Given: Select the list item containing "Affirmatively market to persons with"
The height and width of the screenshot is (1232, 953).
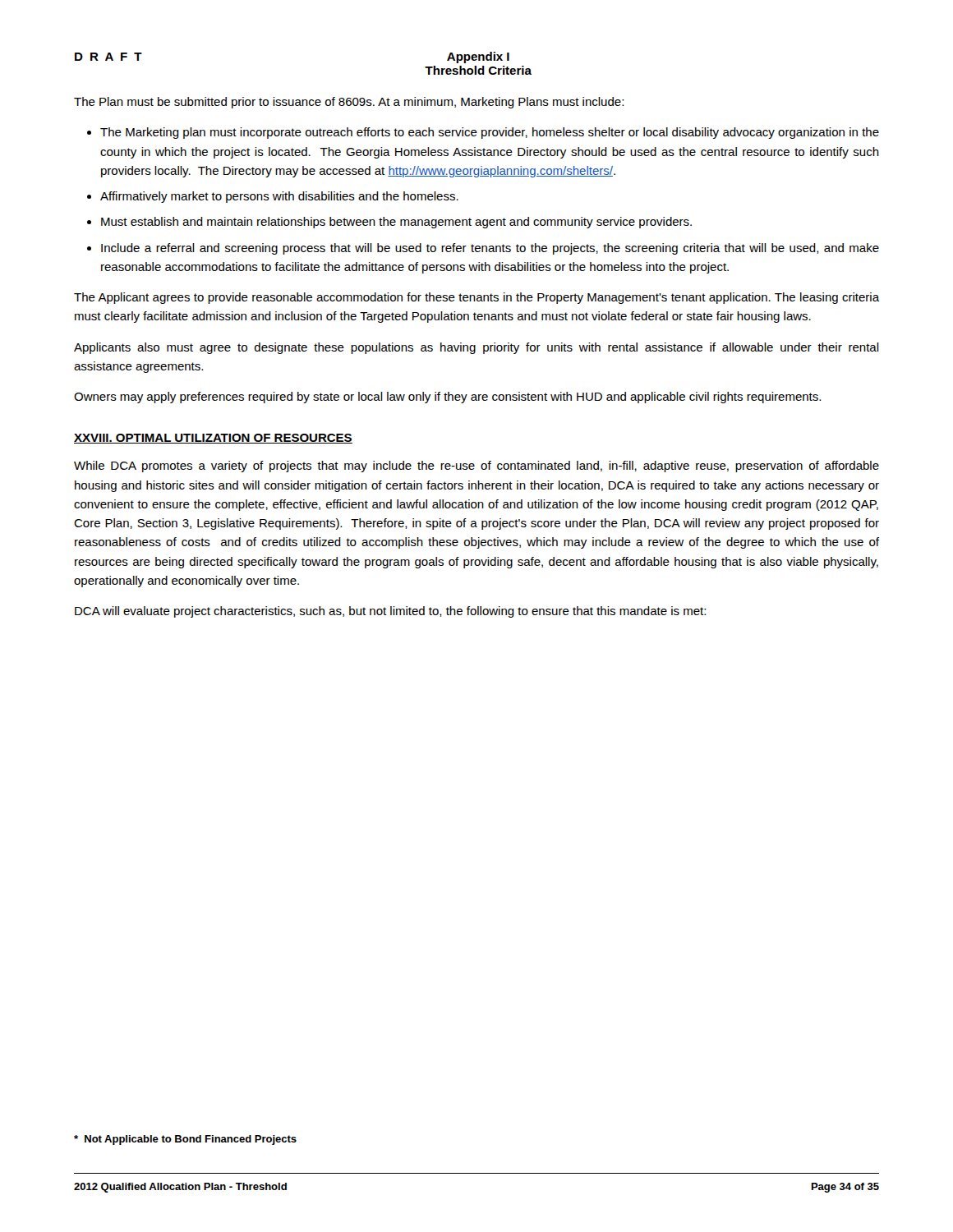Looking at the screenshot, I should pos(280,196).
